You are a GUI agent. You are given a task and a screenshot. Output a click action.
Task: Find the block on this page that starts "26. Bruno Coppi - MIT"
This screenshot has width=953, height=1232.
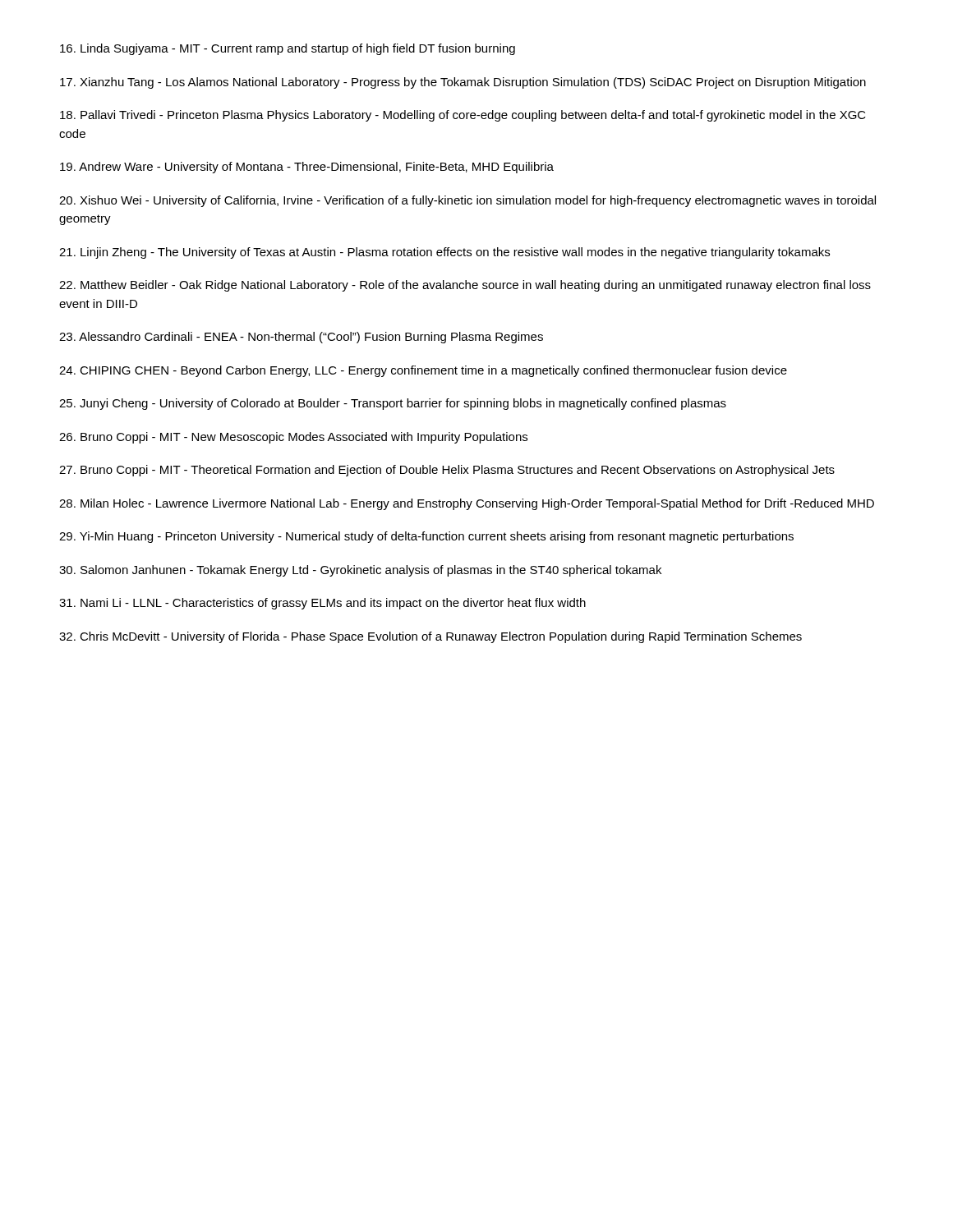294,436
